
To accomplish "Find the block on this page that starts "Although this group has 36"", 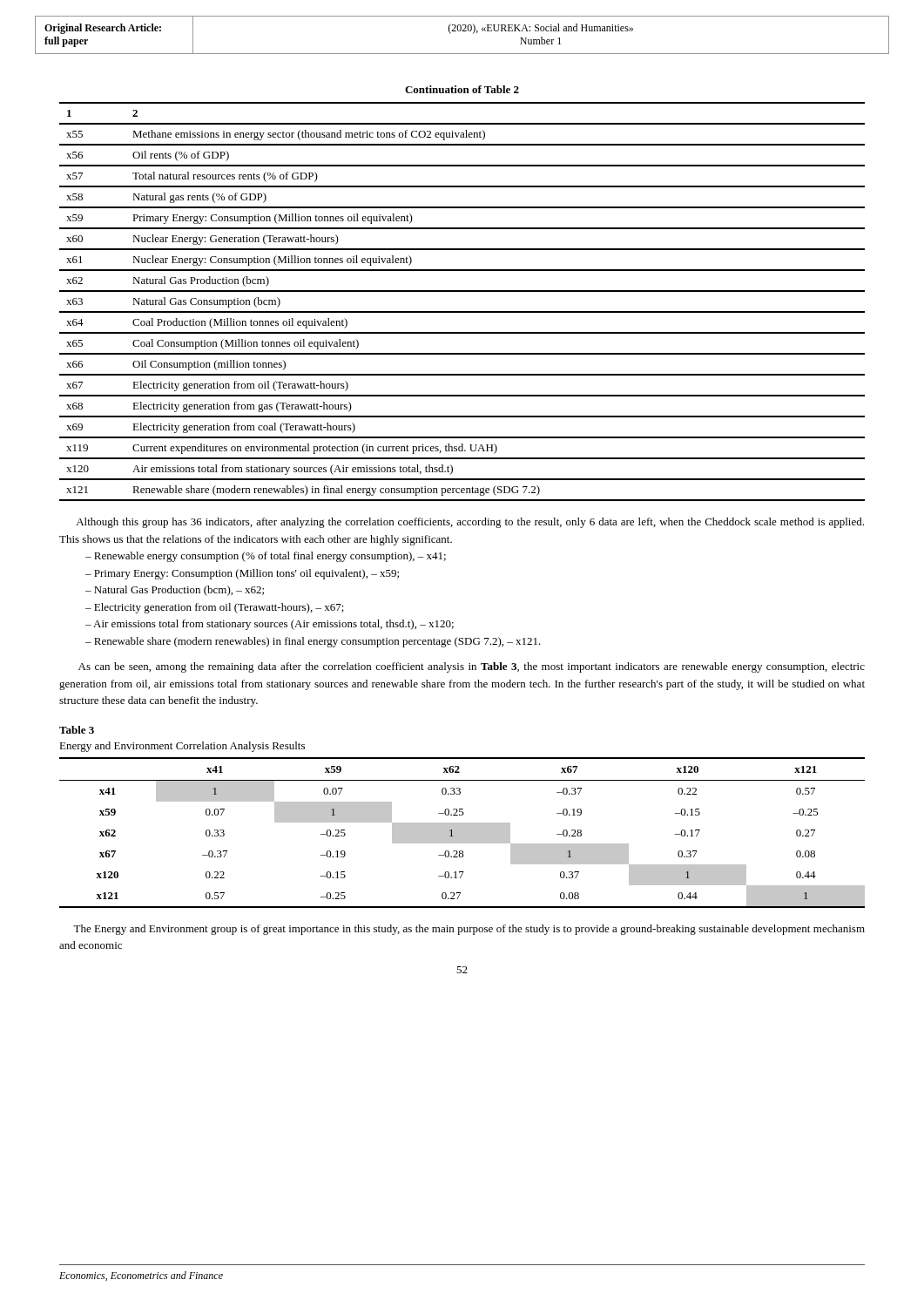I will pos(462,530).
